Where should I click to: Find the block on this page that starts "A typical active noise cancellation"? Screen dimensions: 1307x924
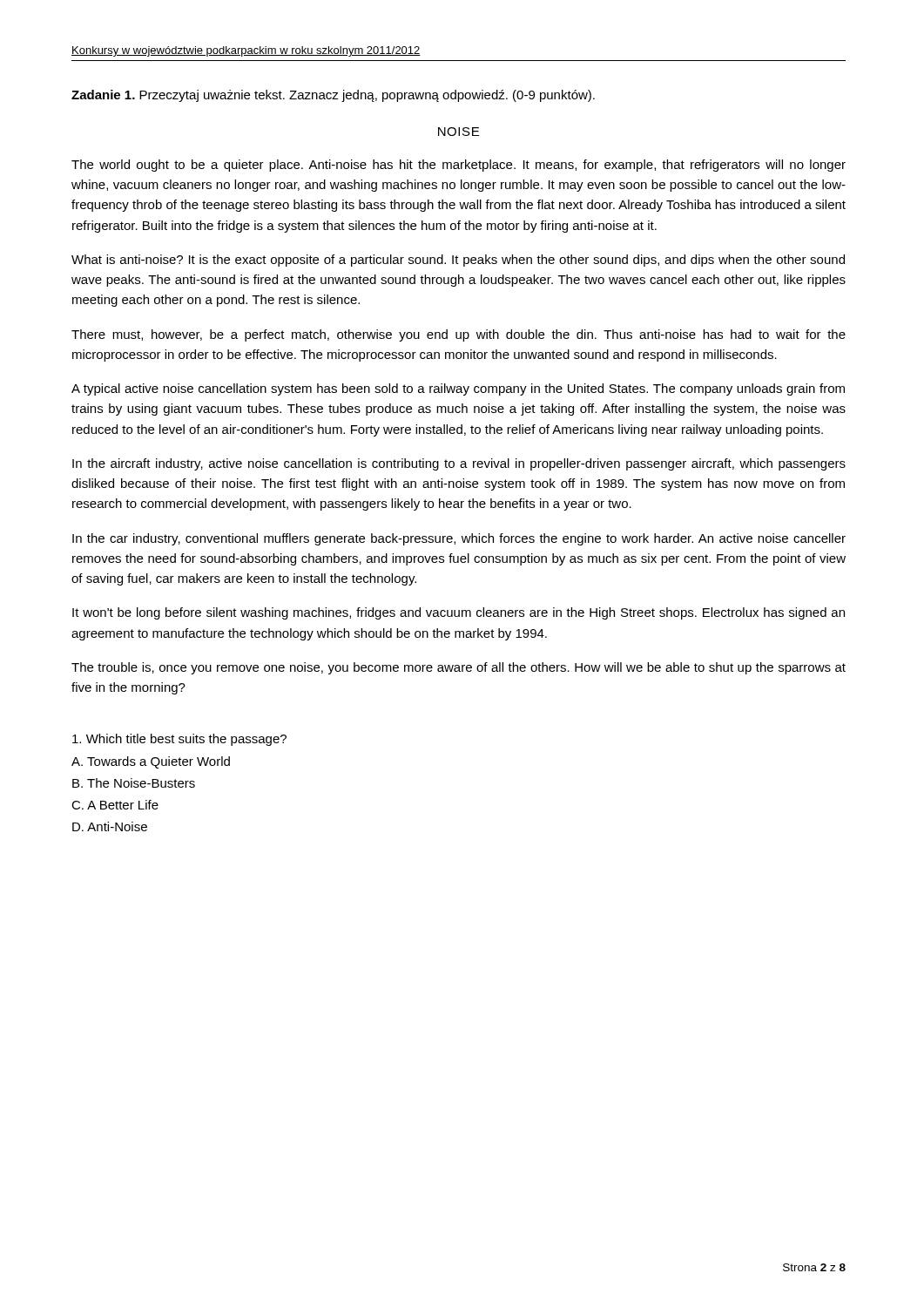[459, 408]
